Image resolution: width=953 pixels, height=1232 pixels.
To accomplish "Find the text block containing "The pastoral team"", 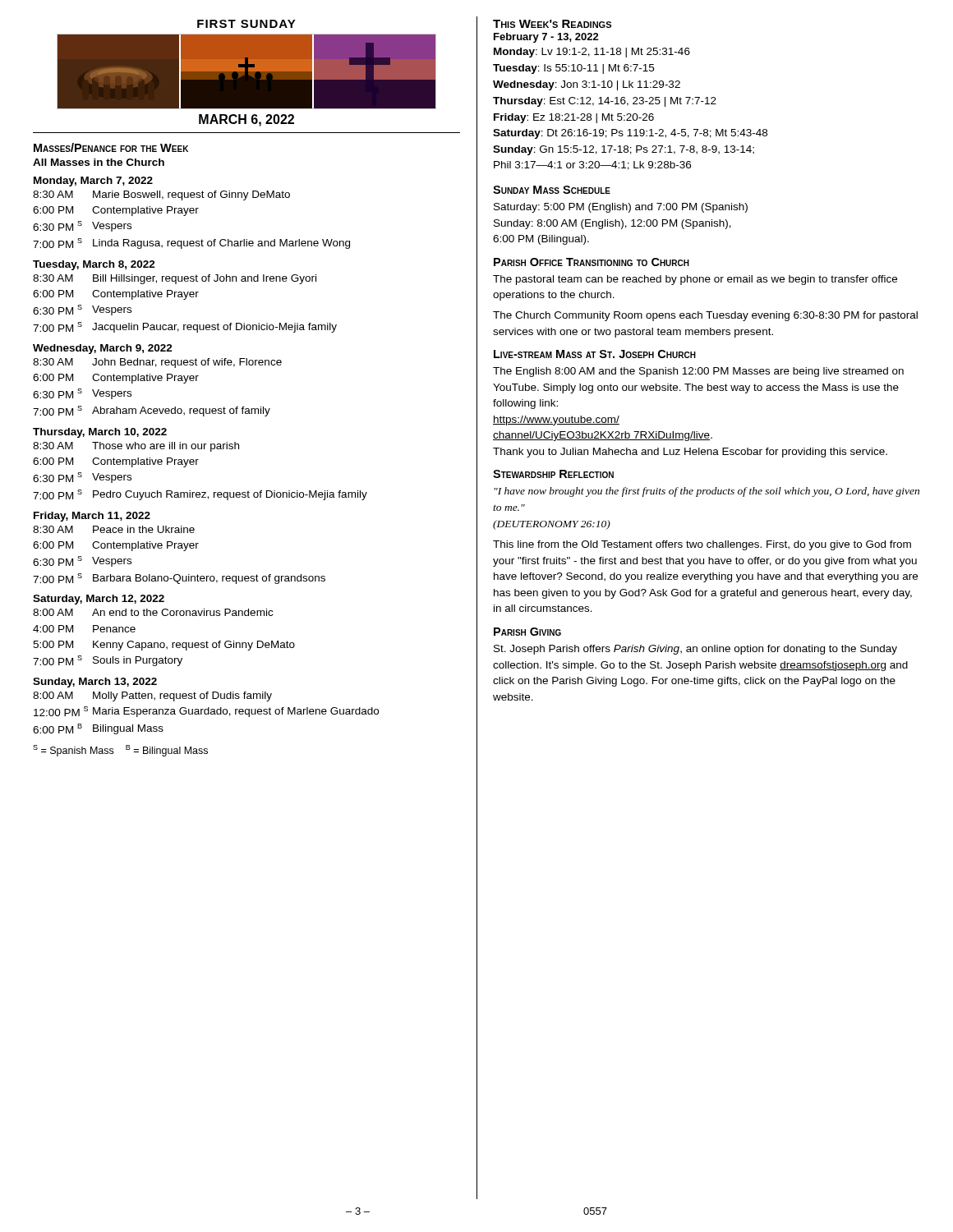I will [x=695, y=287].
